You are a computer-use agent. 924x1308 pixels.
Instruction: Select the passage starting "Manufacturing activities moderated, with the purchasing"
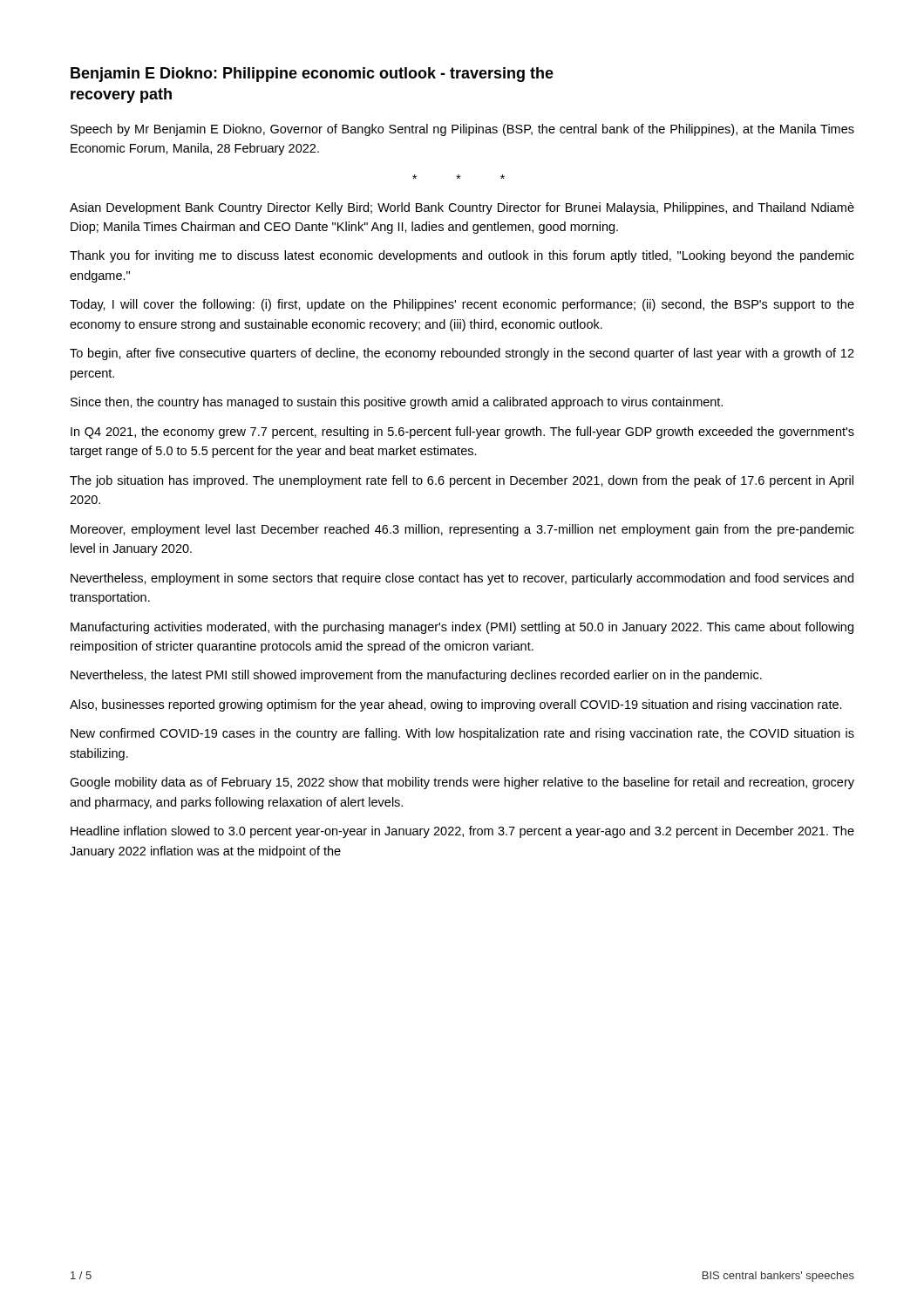coord(462,636)
